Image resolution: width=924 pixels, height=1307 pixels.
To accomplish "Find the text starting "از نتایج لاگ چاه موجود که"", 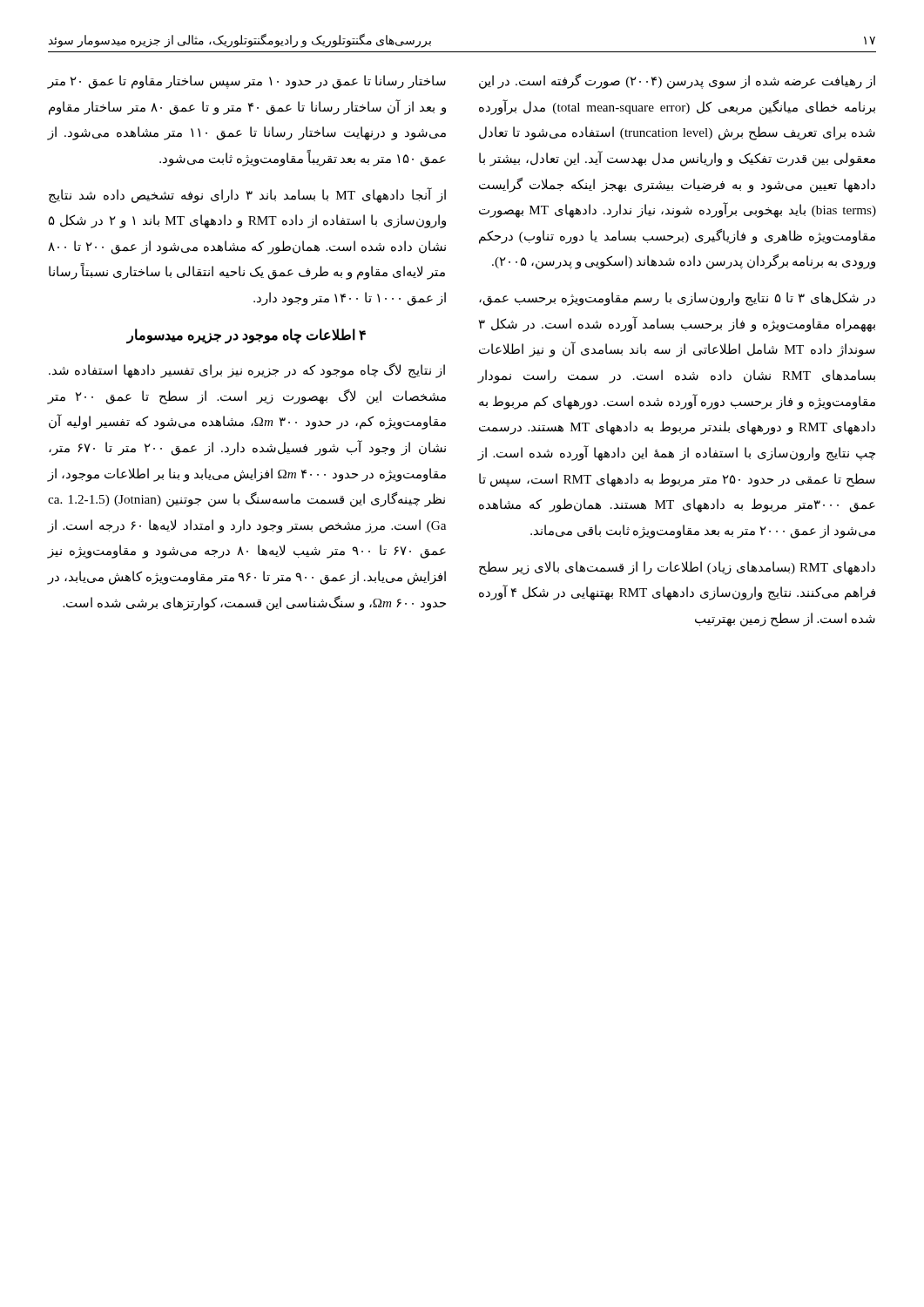I will click(247, 486).
